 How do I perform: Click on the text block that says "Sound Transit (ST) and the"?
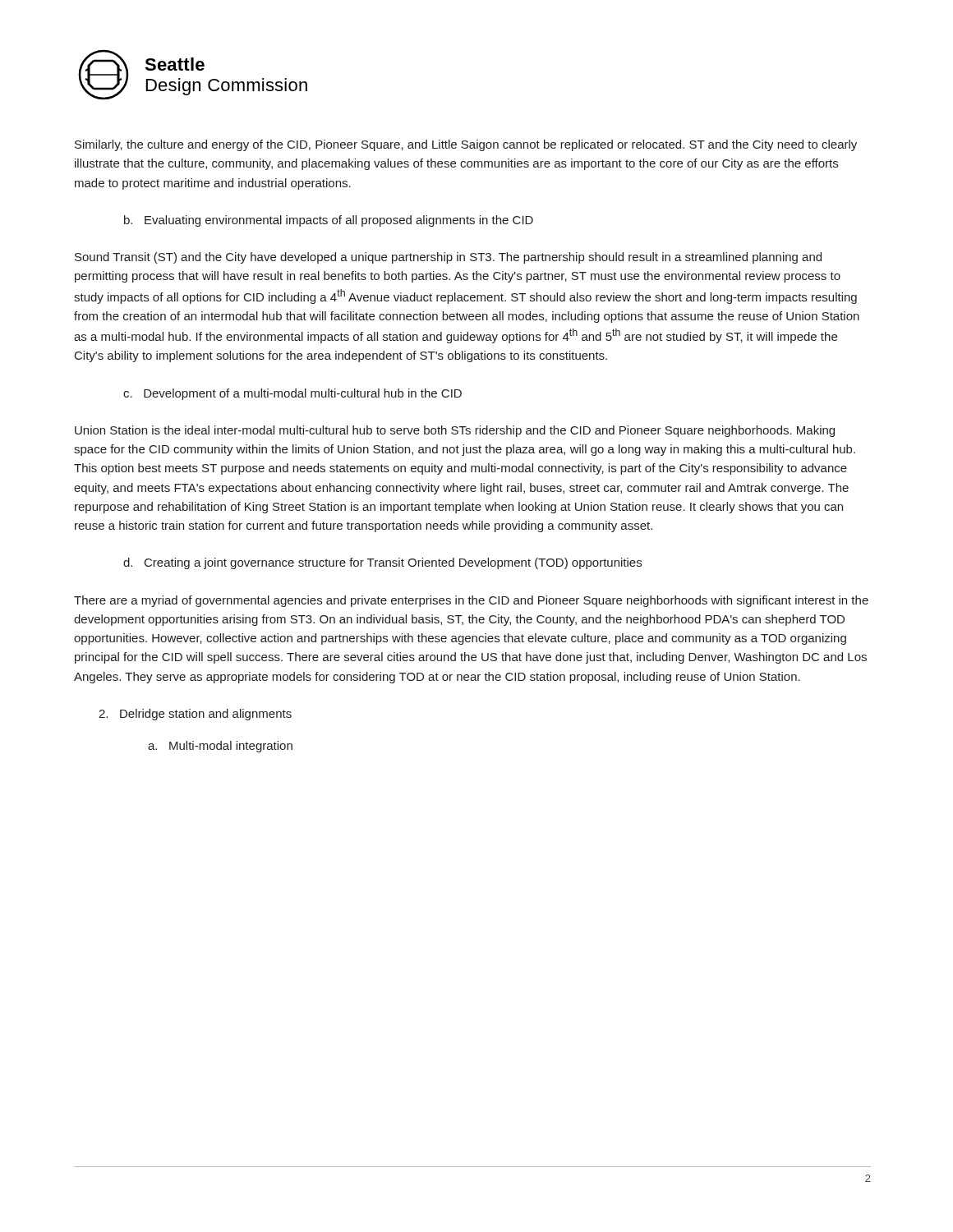[467, 306]
